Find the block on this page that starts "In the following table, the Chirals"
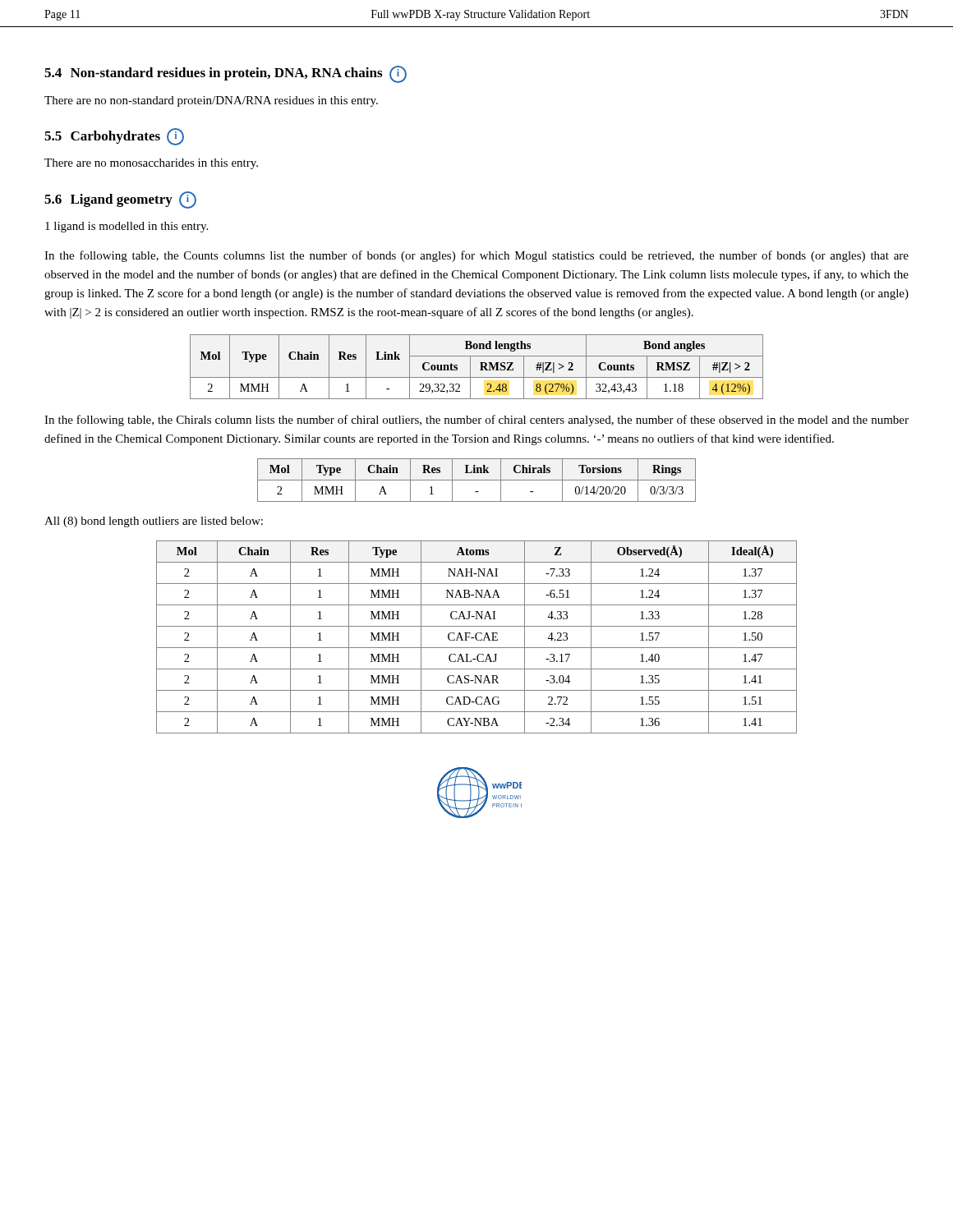This screenshot has width=953, height=1232. 476,429
